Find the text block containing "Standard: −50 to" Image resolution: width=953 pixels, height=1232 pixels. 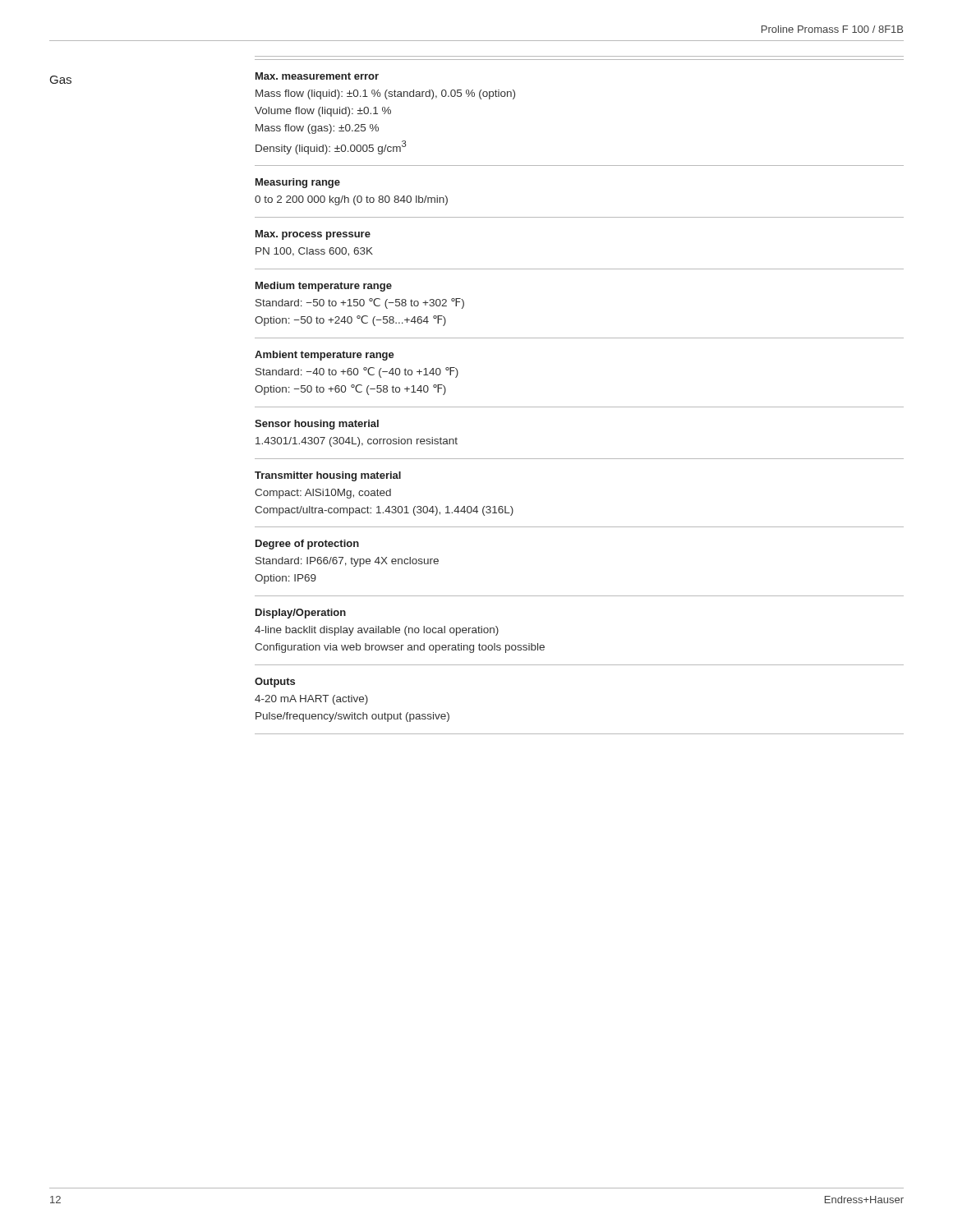[x=360, y=311]
